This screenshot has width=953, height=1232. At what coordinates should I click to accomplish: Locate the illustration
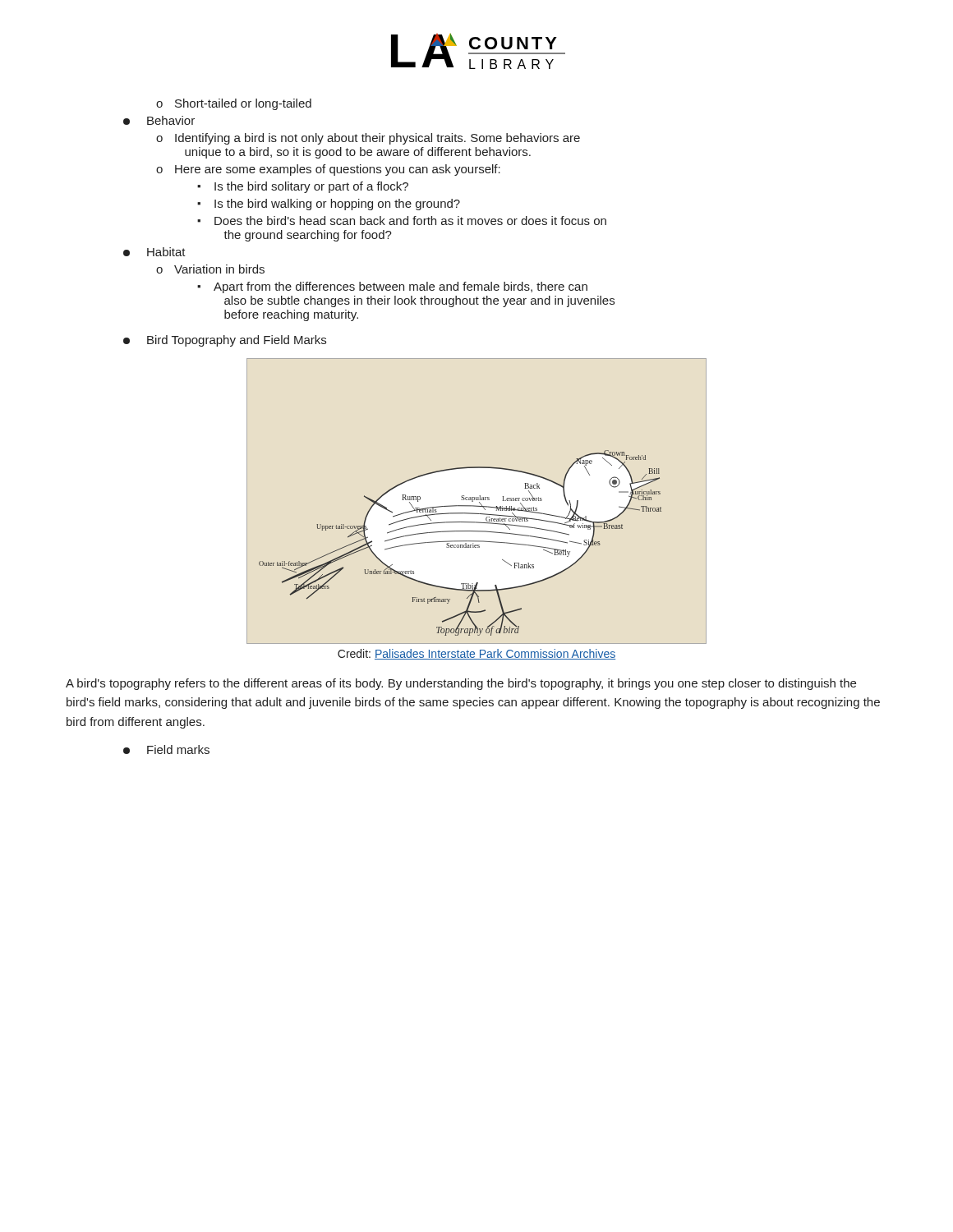pyautogui.click(x=476, y=501)
